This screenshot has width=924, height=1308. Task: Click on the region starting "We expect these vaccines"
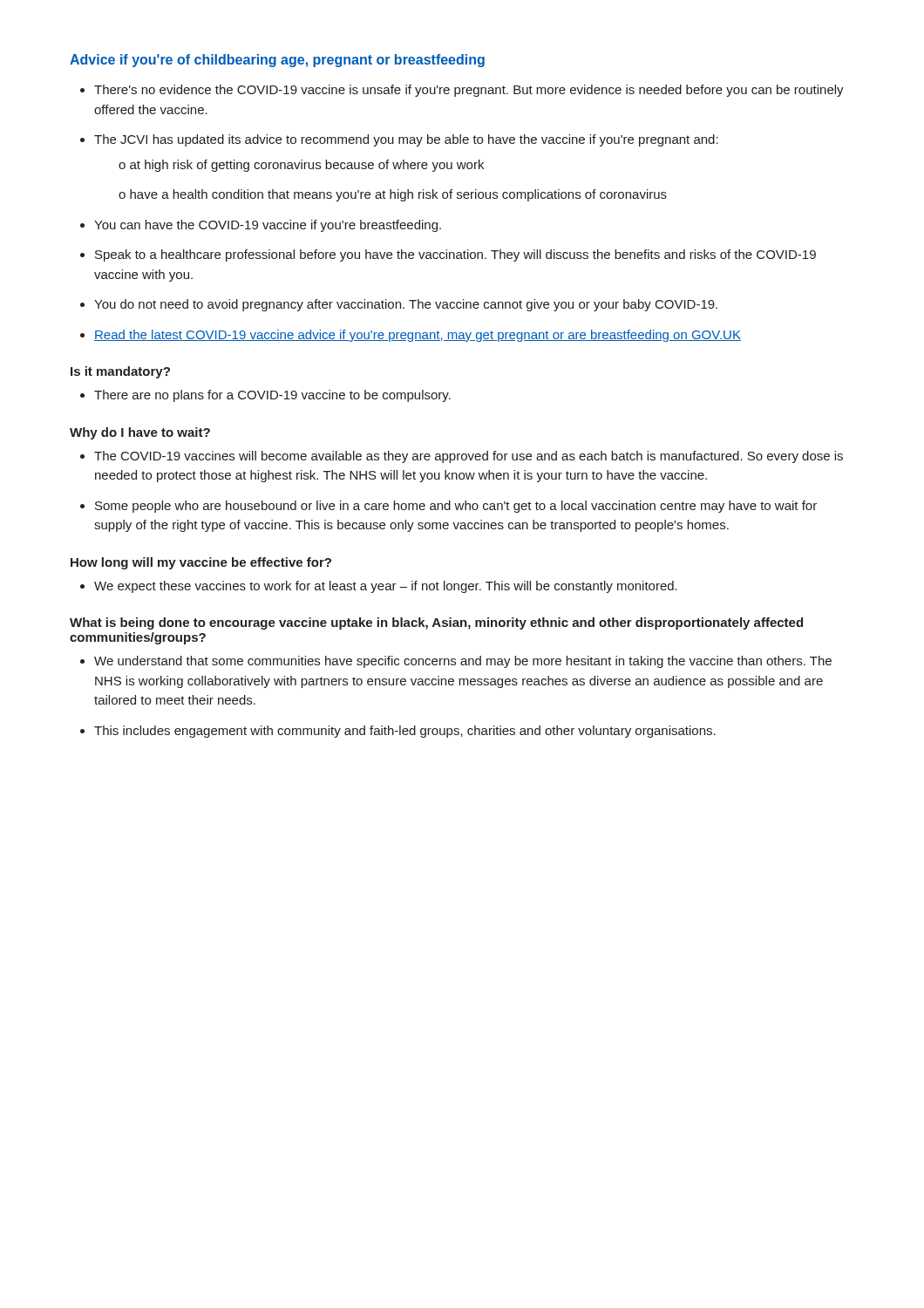pyautogui.click(x=462, y=586)
